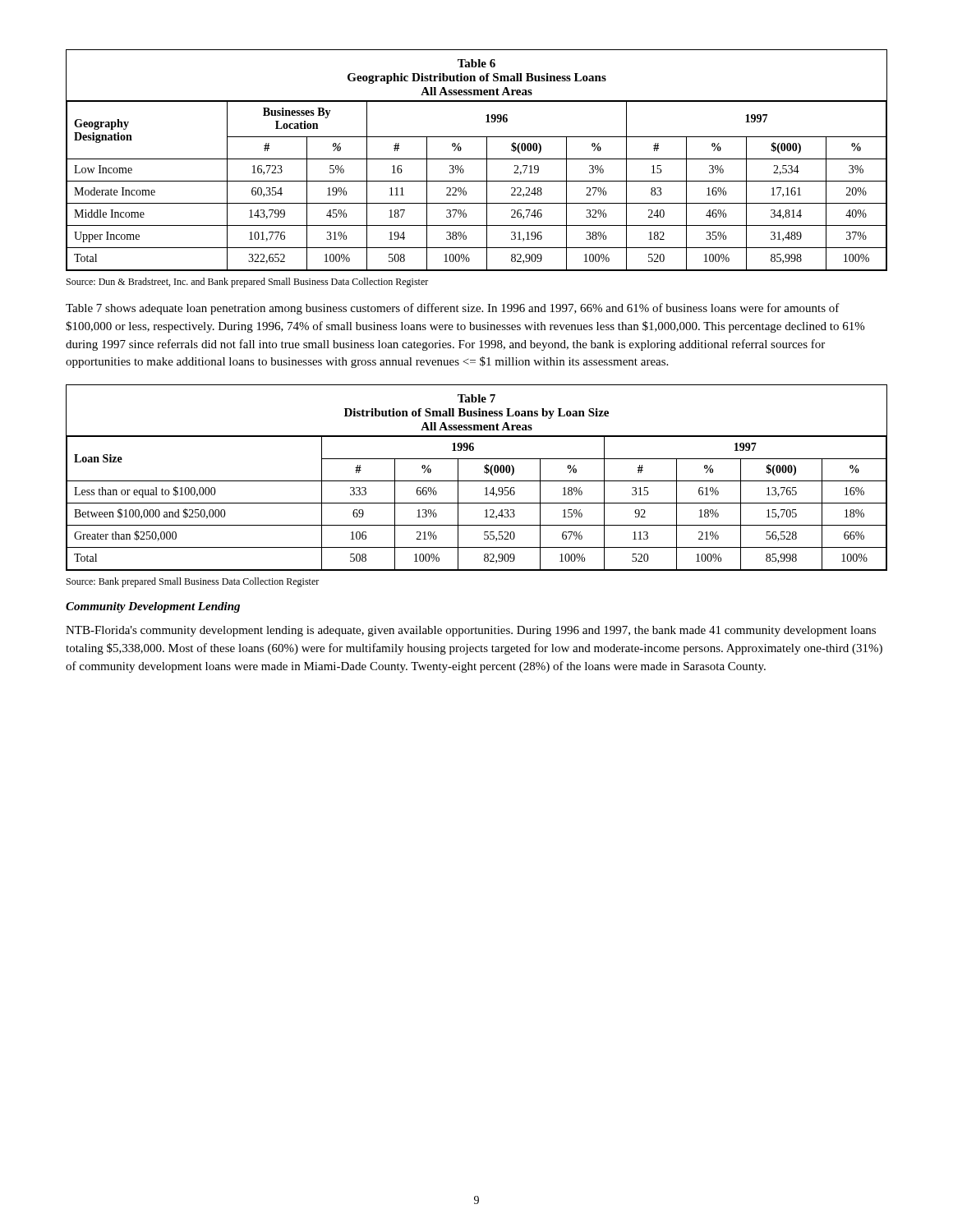Click on the passage starting "NTB-Florida's community development lending is adequate,"

click(474, 648)
